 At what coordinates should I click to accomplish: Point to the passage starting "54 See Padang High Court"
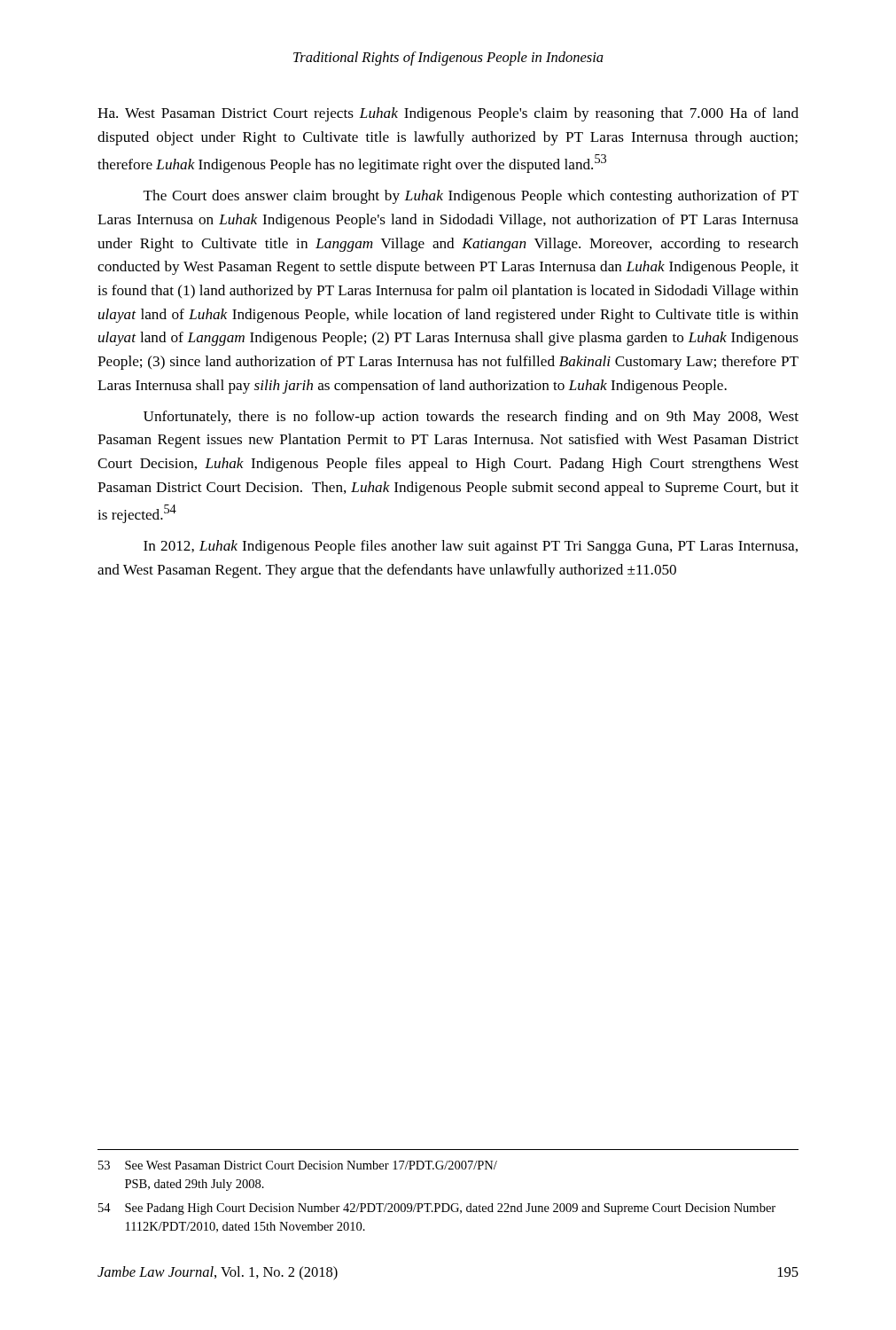point(448,1217)
